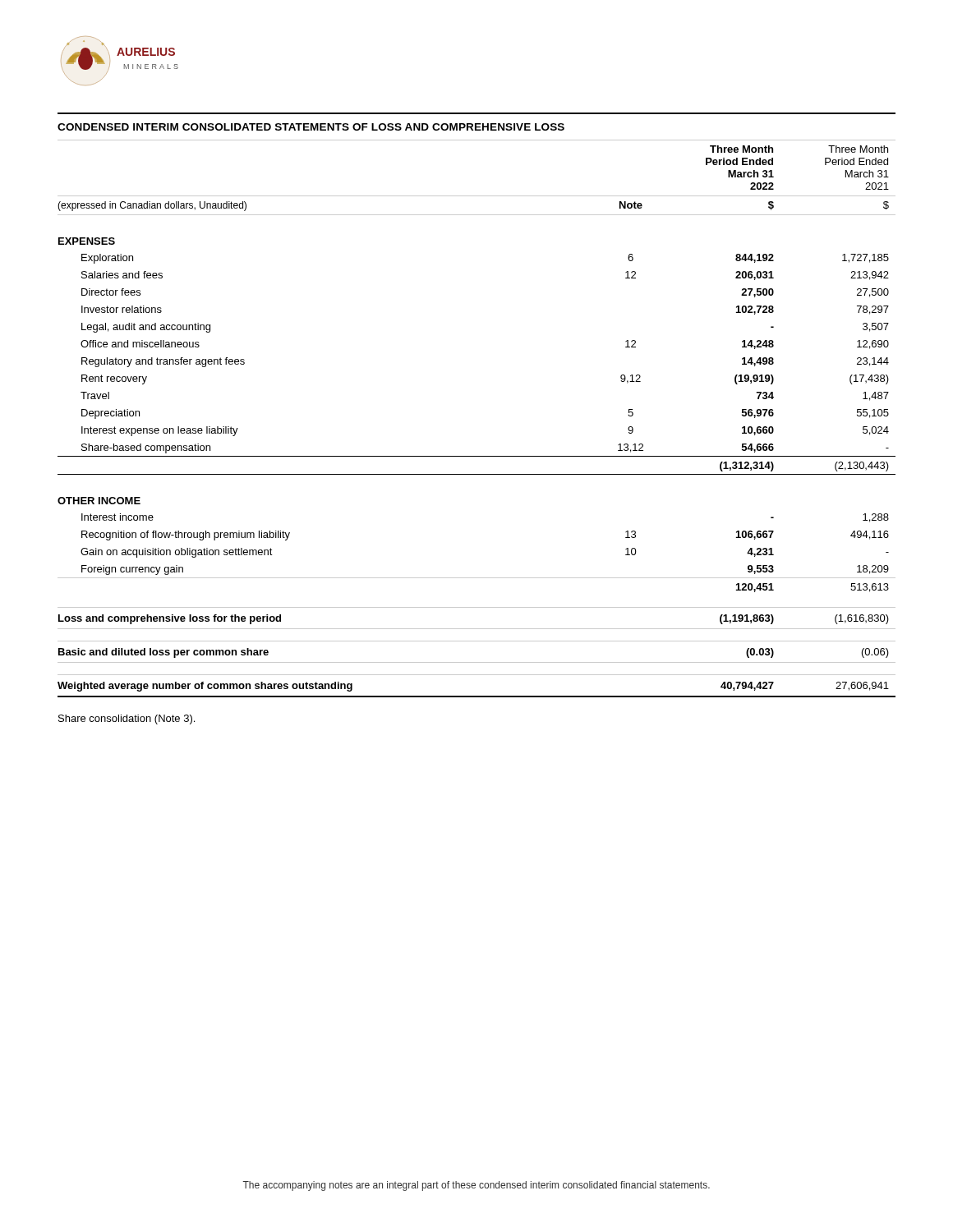Find a logo
The image size is (953, 1232).
[x=476, y=63]
